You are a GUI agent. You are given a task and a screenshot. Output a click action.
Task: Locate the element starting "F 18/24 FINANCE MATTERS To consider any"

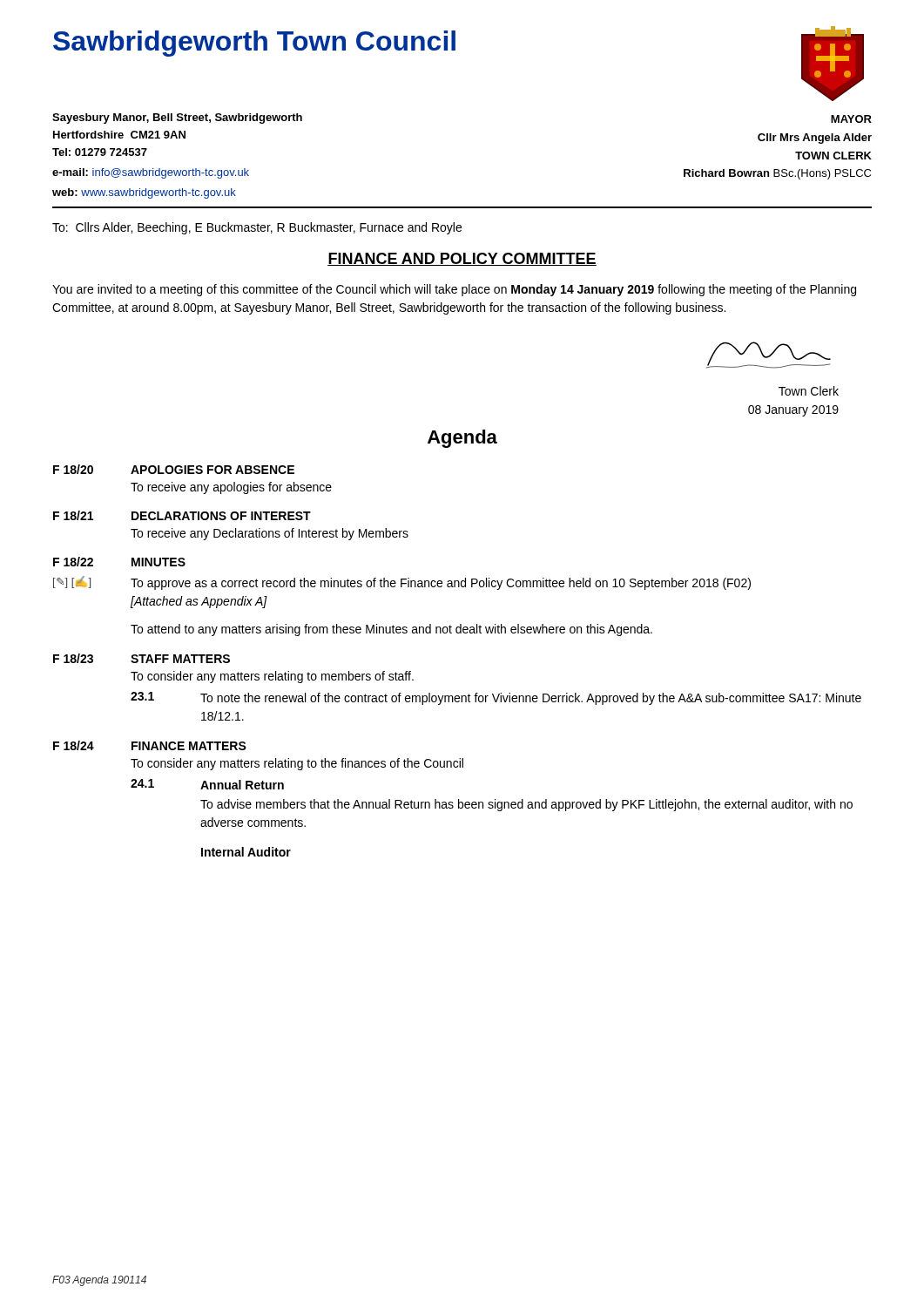(x=462, y=756)
